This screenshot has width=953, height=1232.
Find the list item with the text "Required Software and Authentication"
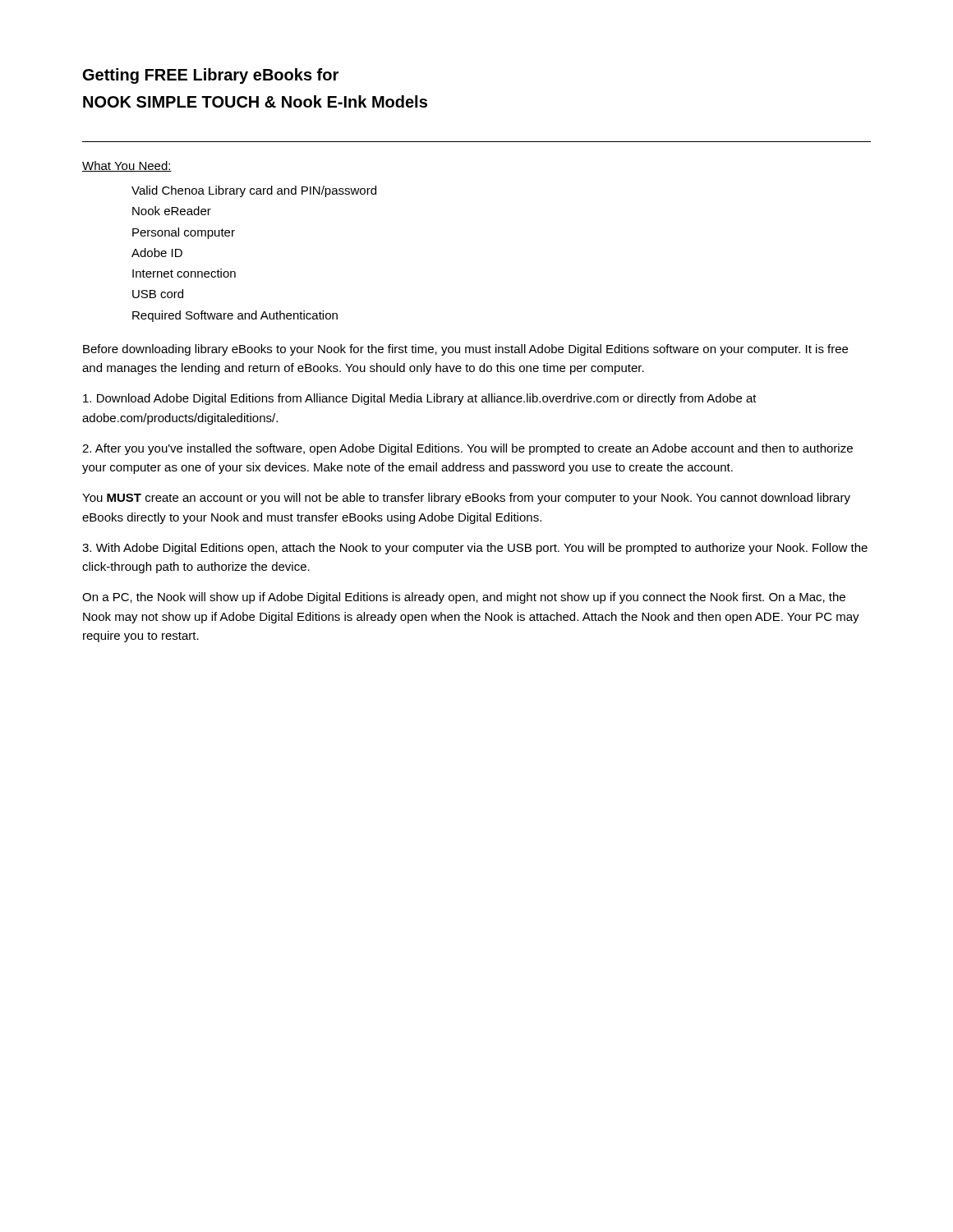point(235,315)
